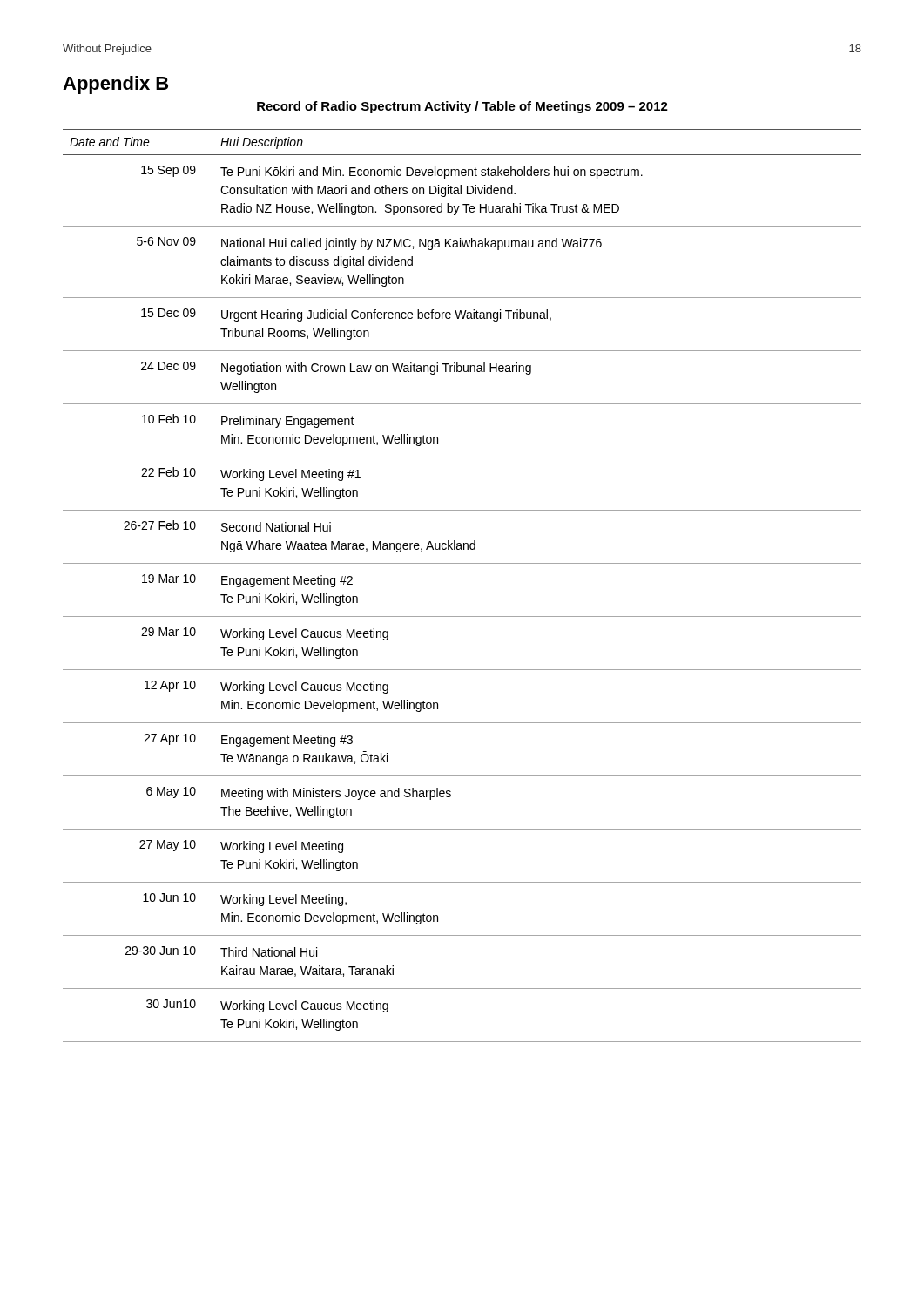Where is the section header that starts "Record of Radio Spectrum Activity"?
The width and height of the screenshot is (924, 1307).
(462, 106)
